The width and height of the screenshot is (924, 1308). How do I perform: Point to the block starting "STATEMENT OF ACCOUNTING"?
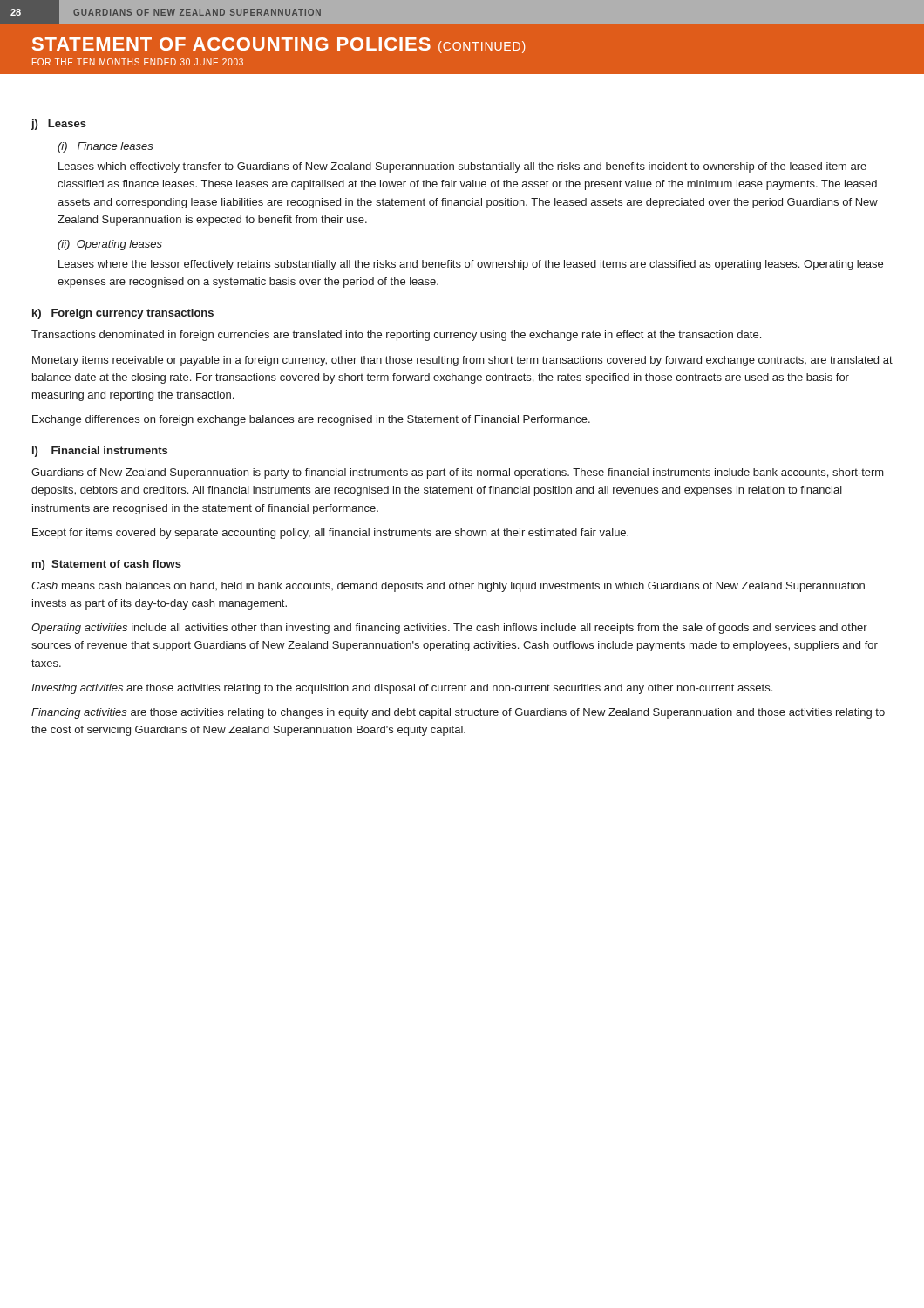pos(279,44)
